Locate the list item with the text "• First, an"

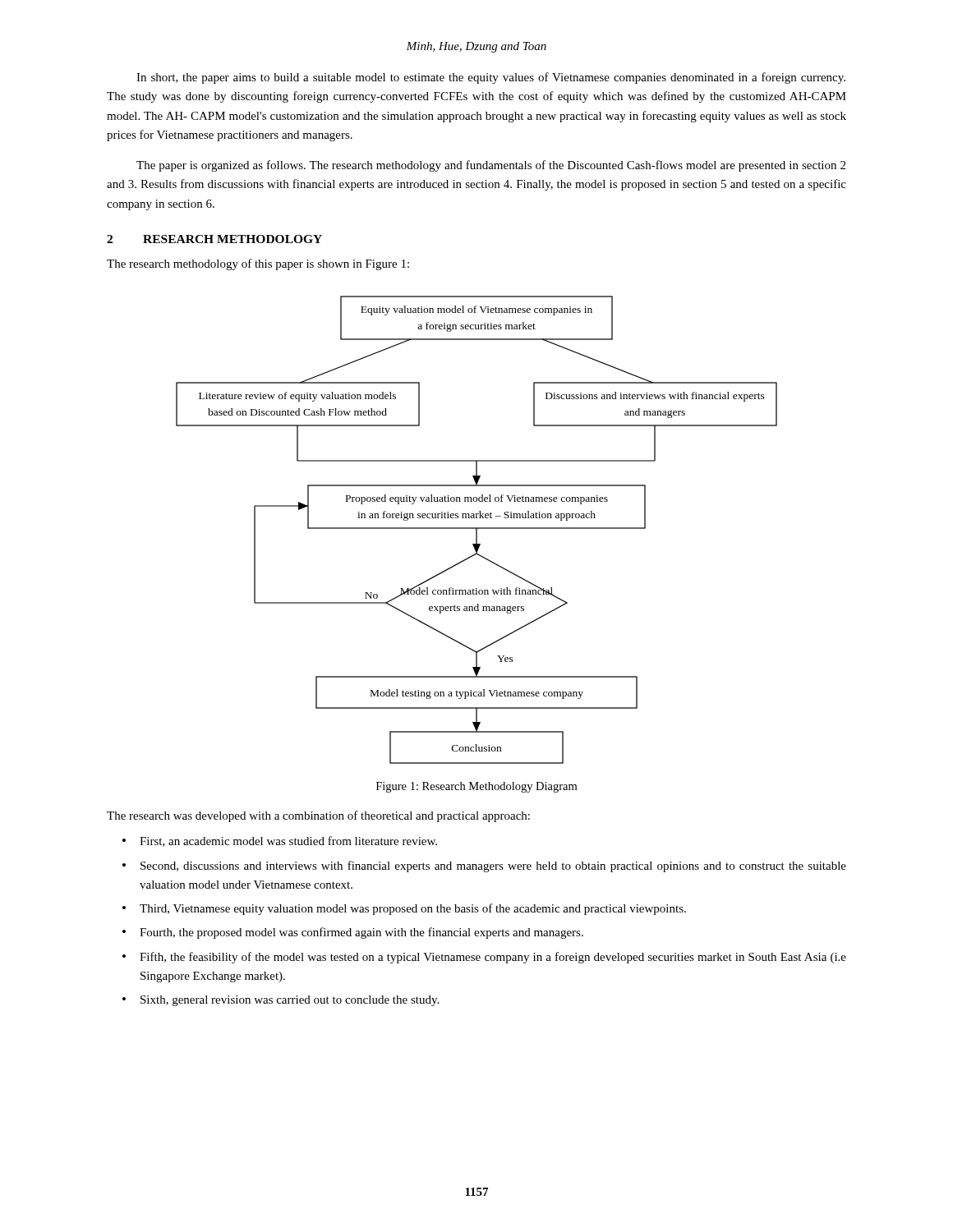tap(280, 841)
